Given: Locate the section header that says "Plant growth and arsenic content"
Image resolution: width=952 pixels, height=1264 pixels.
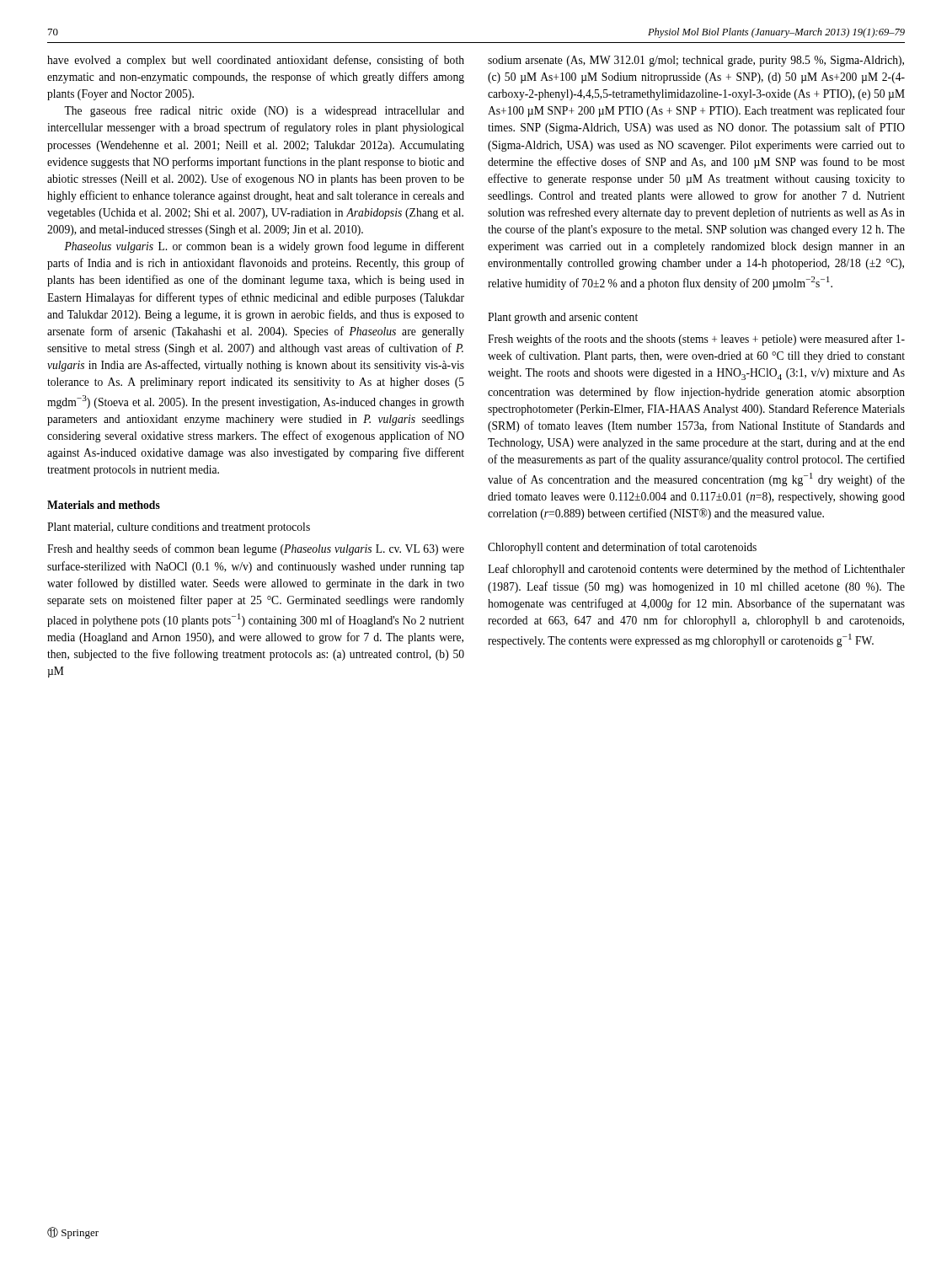Looking at the screenshot, I should coord(563,317).
